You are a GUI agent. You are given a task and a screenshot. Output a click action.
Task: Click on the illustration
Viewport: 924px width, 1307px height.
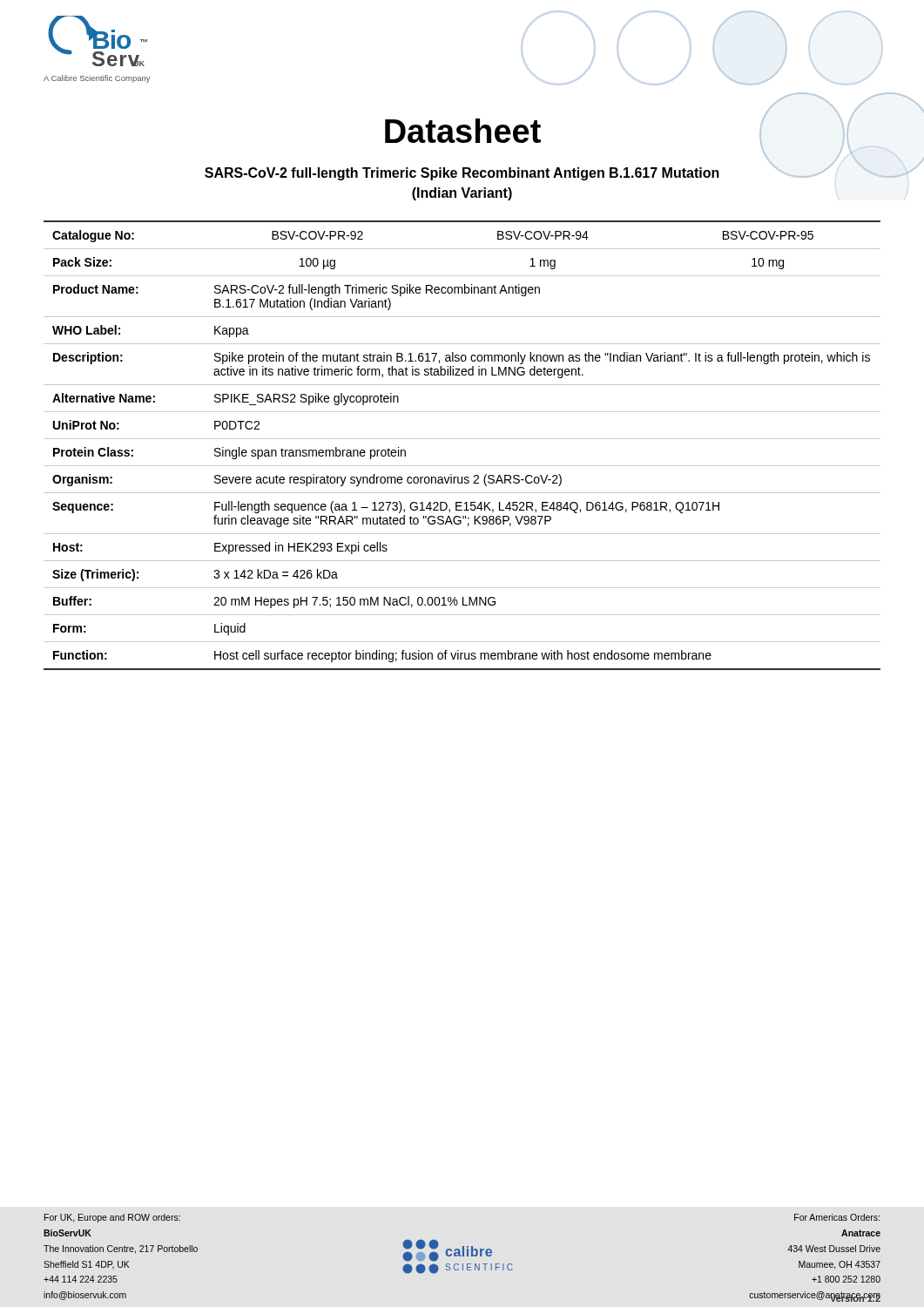(654, 100)
